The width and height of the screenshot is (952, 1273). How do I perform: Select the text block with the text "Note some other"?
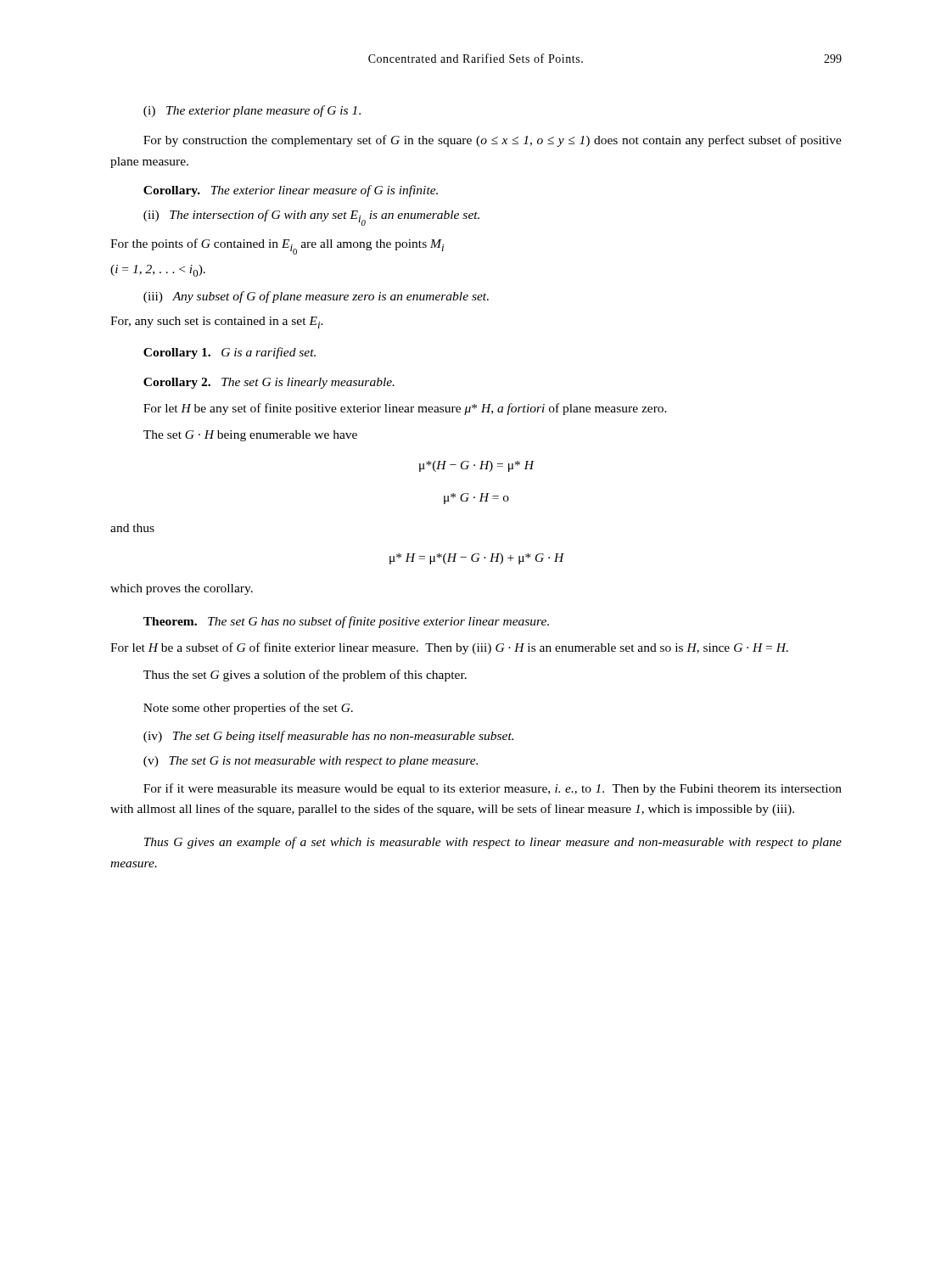click(248, 707)
